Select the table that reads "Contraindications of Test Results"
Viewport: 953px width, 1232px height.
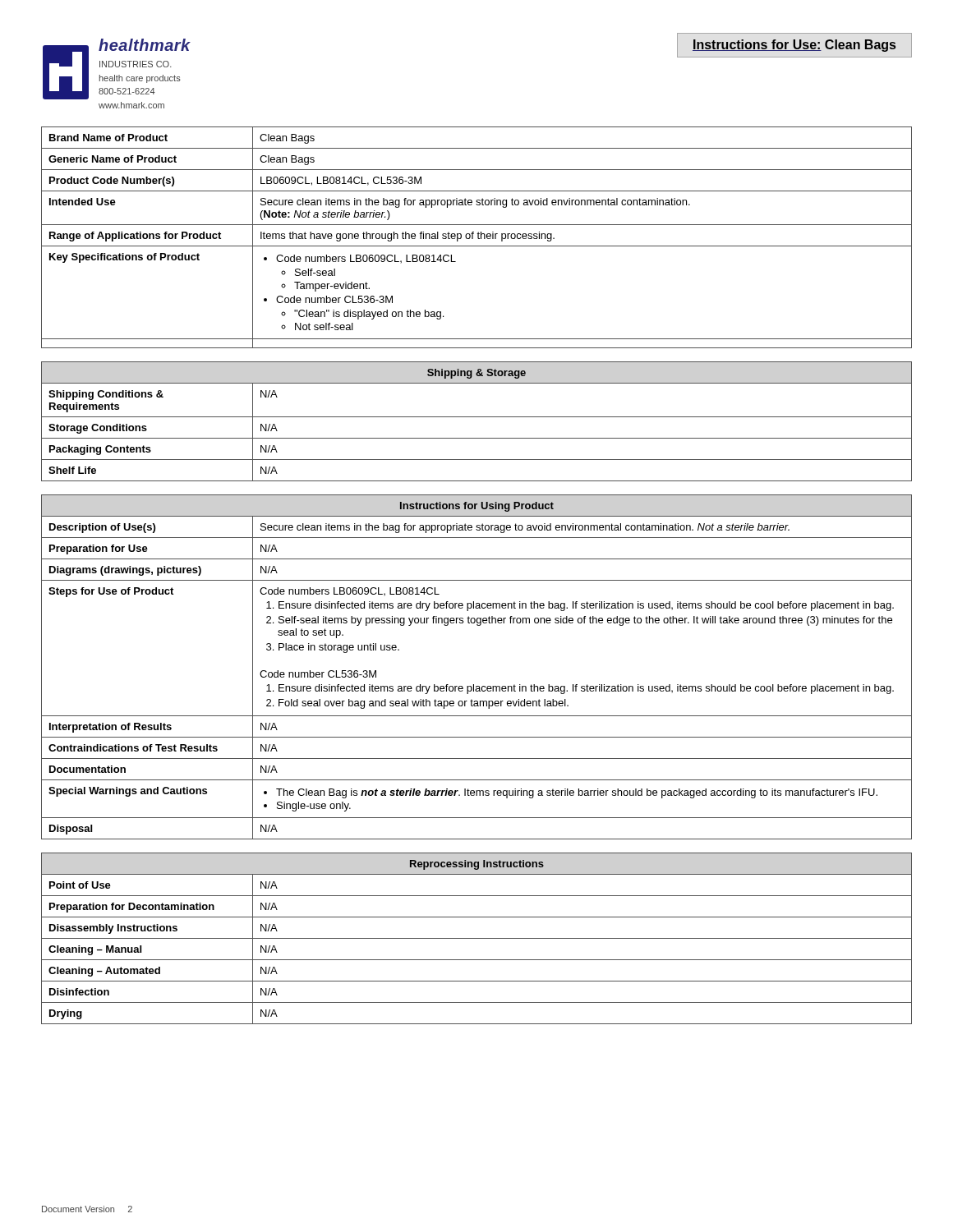tap(476, 667)
